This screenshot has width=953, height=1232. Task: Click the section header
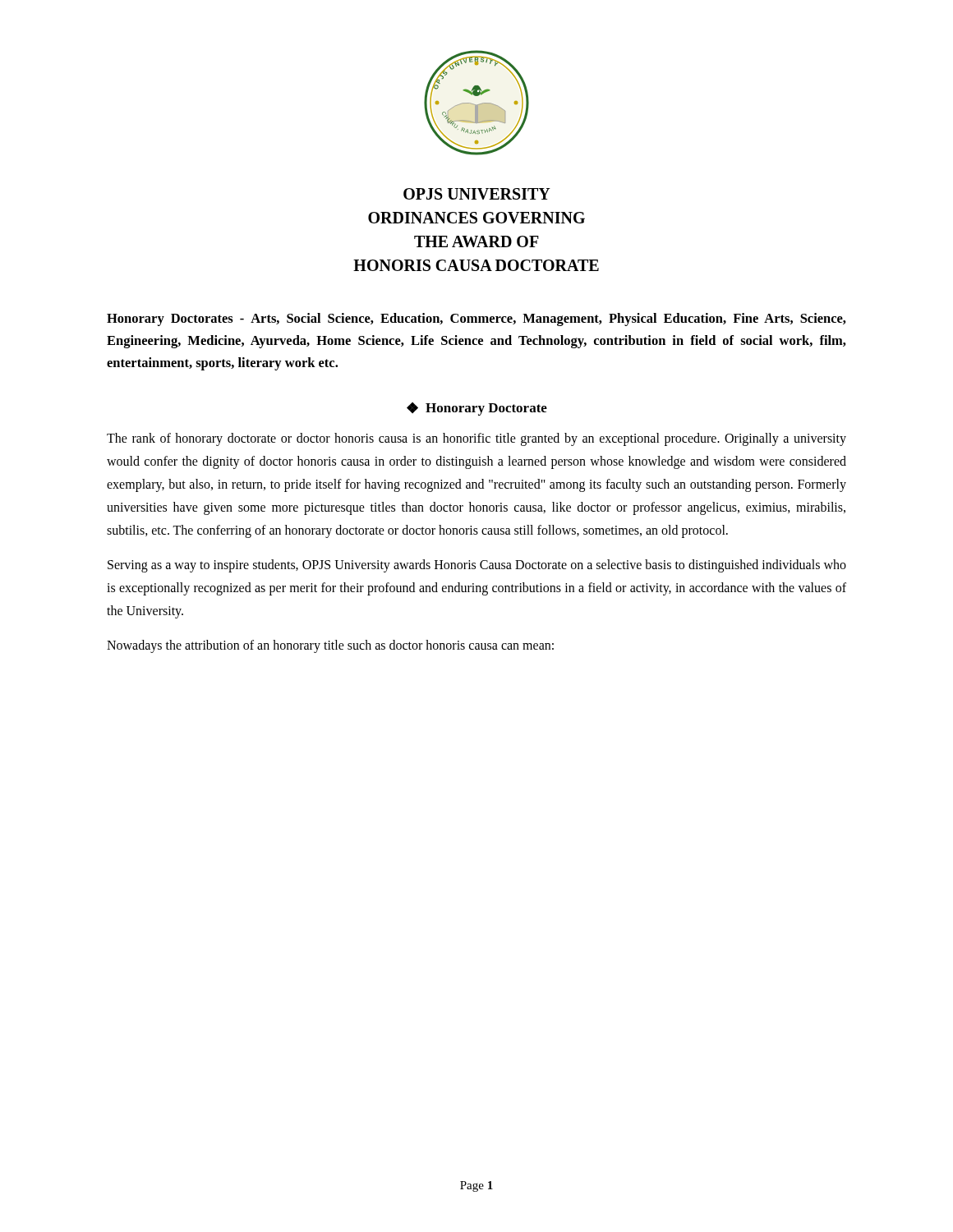[476, 408]
